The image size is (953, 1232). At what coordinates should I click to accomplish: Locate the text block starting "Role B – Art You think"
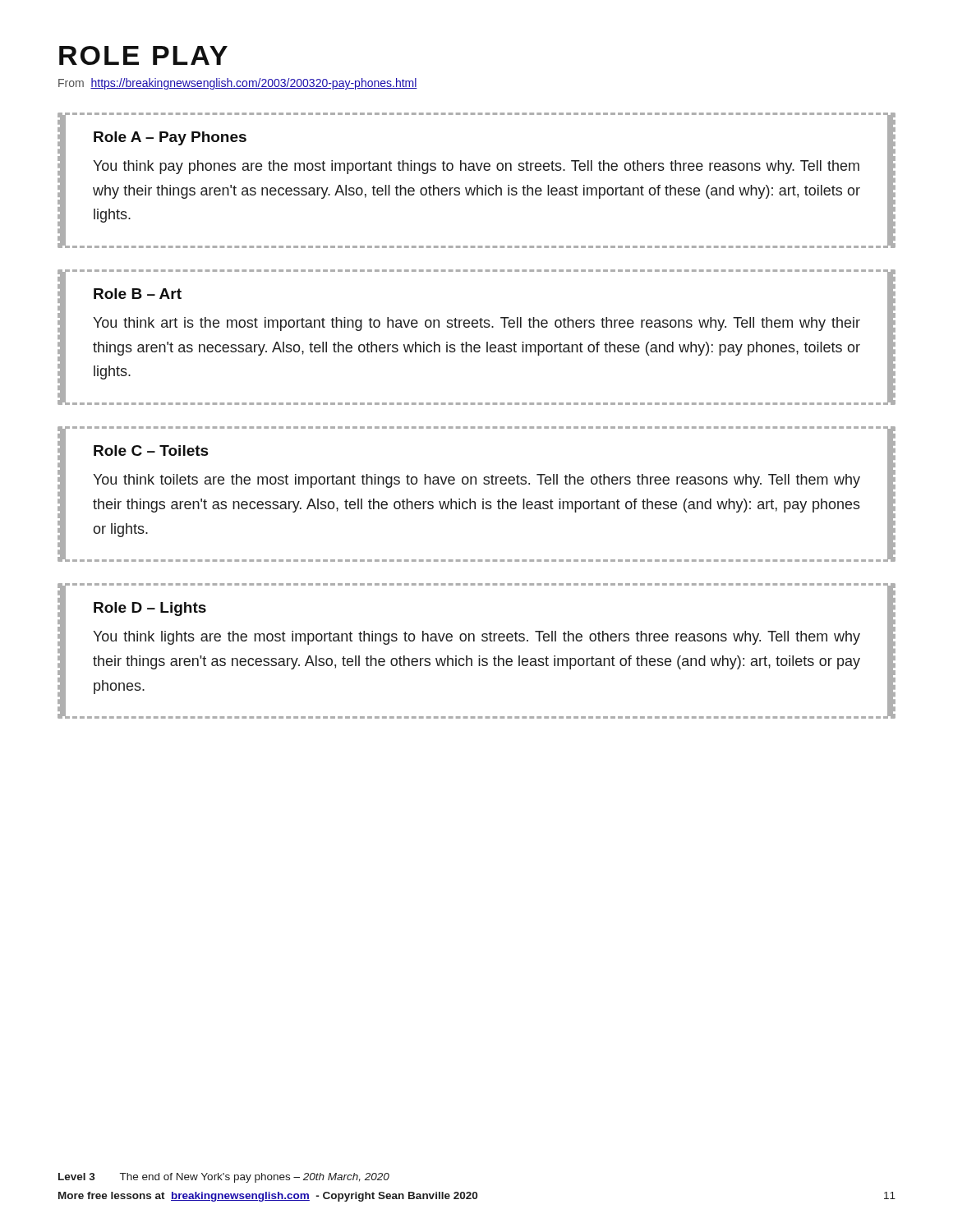click(476, 337)
